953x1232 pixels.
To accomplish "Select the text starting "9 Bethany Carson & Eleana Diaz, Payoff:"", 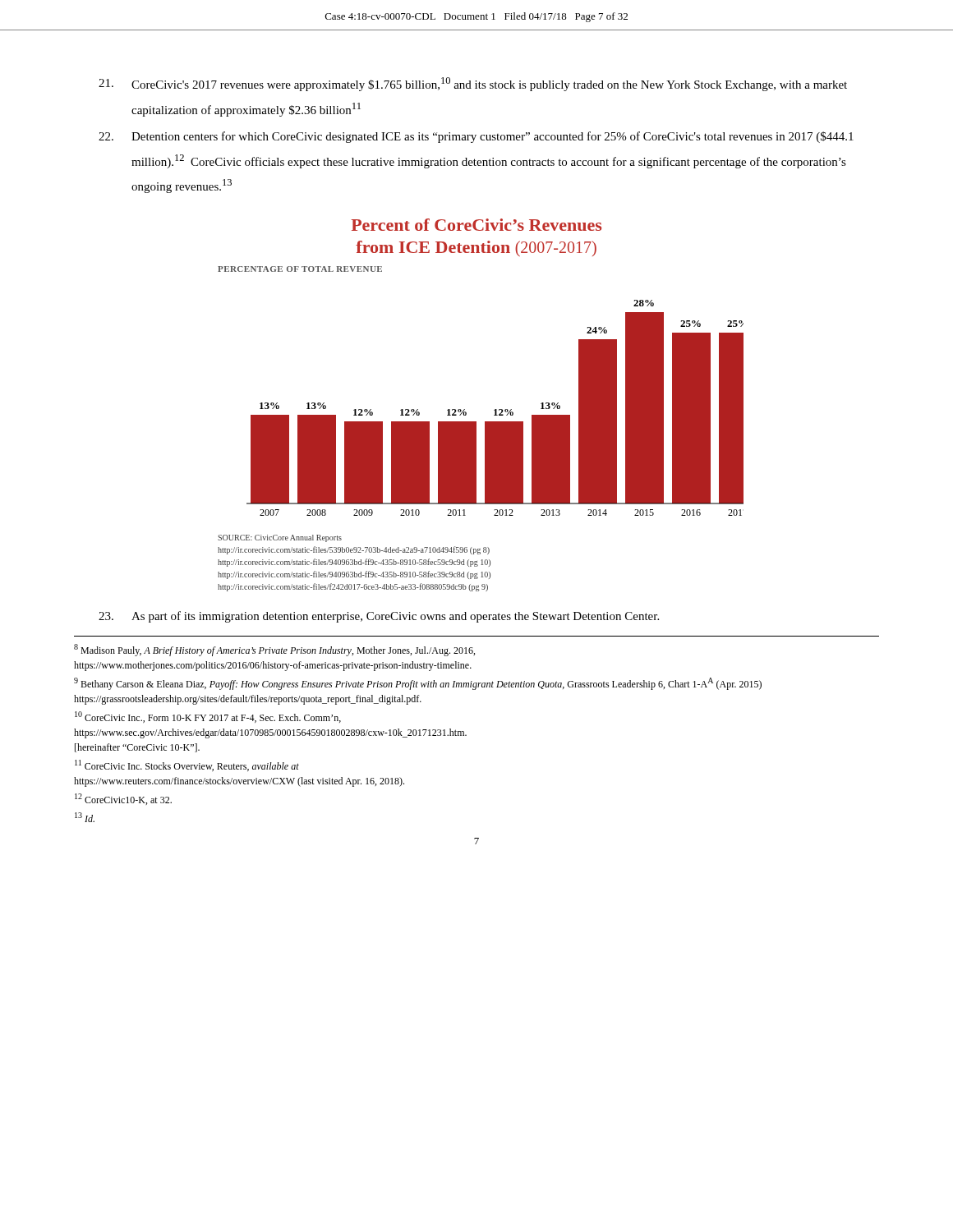I will click(x=418, y=690).
